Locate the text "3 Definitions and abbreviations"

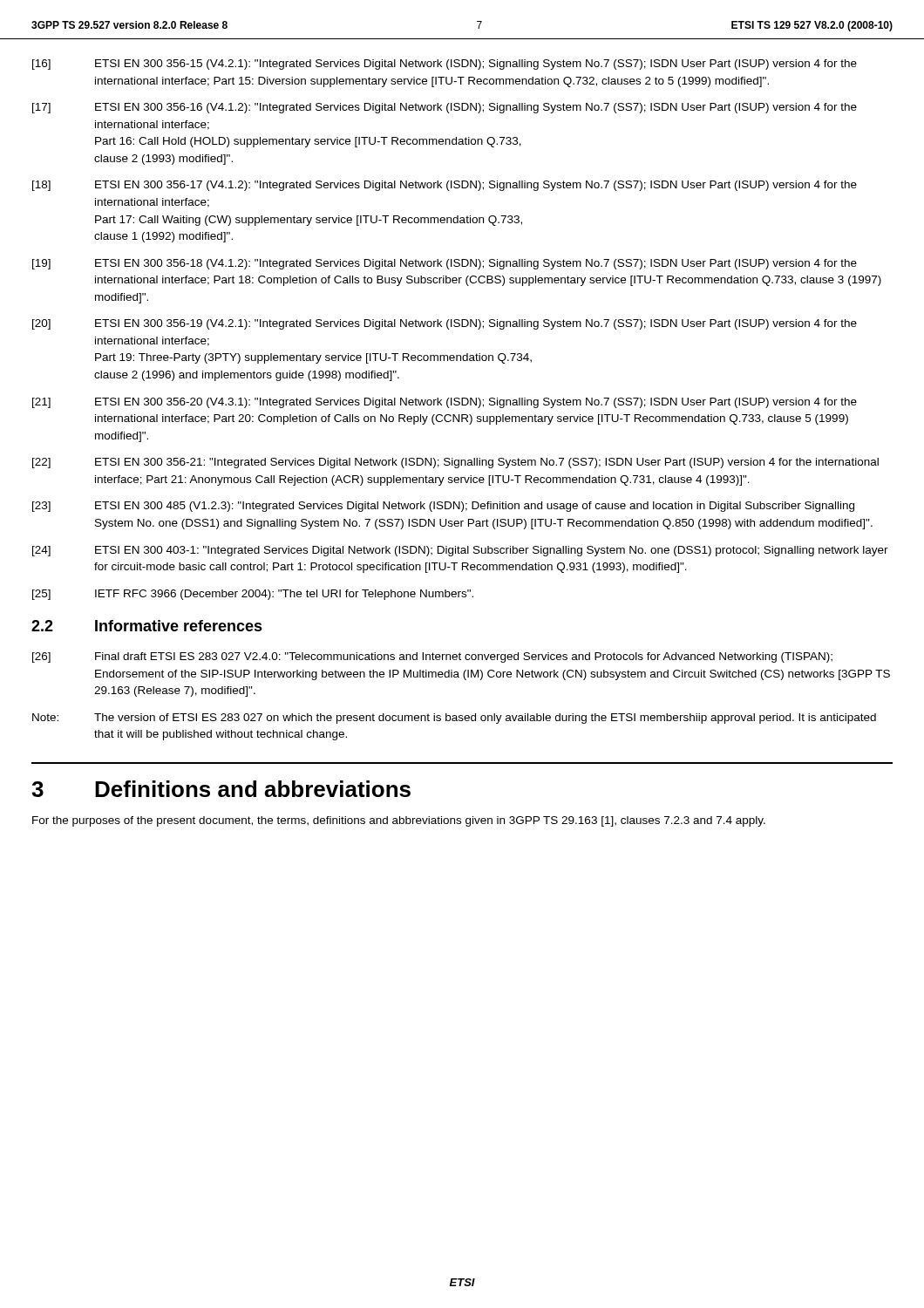pos(221,790)
